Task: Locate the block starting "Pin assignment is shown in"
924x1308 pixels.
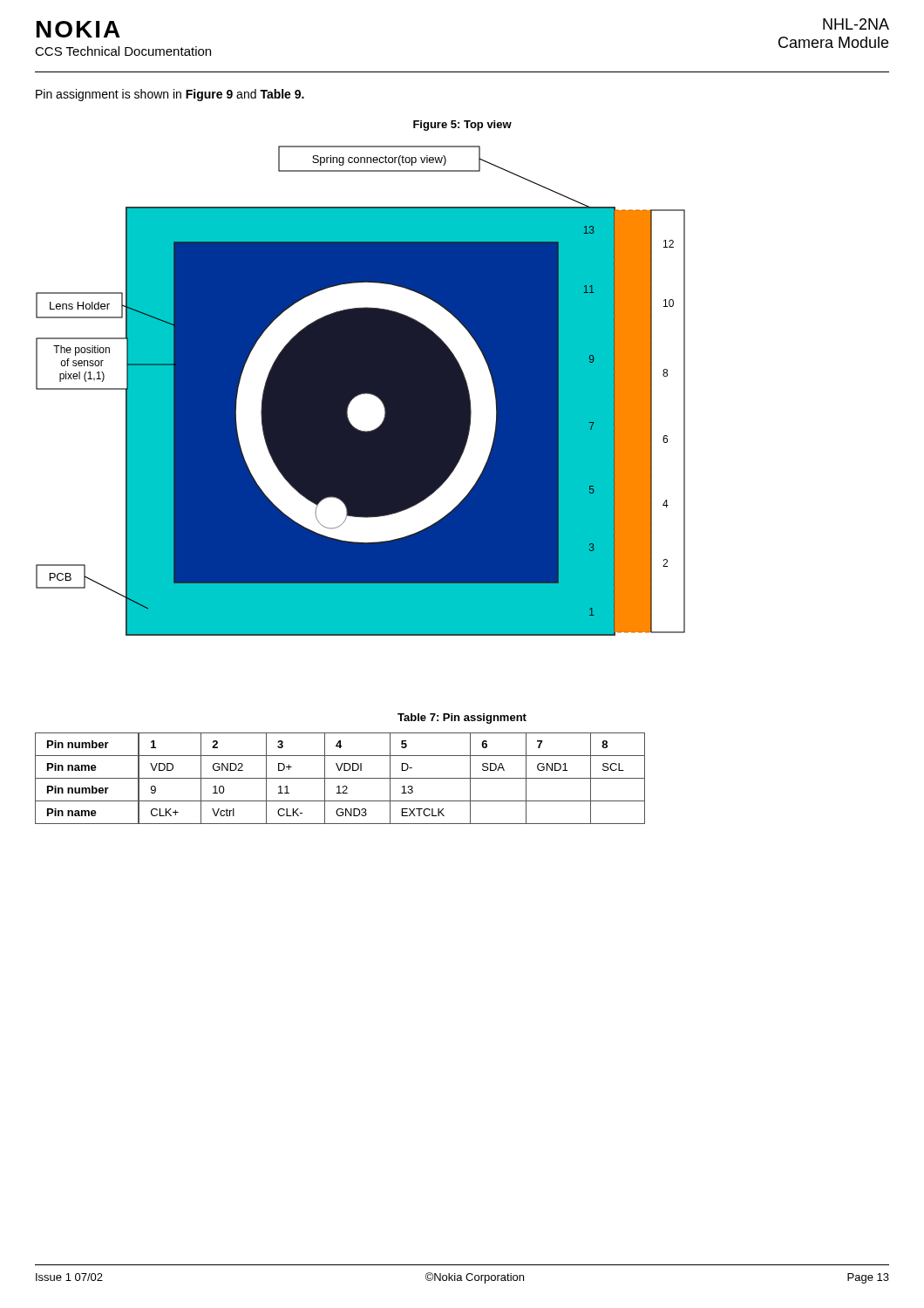Action: [170, 94]
